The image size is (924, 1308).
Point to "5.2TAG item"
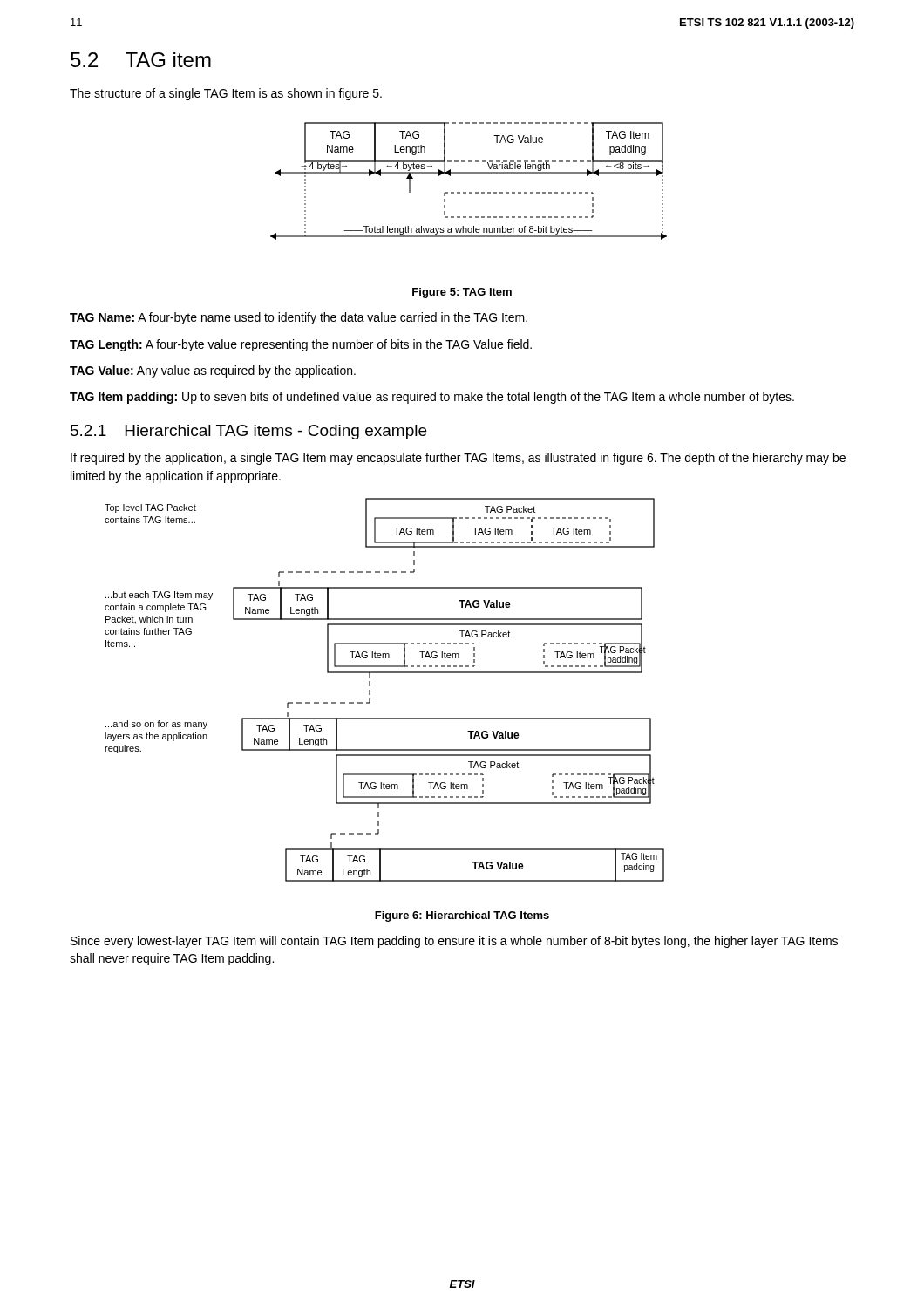tap(141, 60)
